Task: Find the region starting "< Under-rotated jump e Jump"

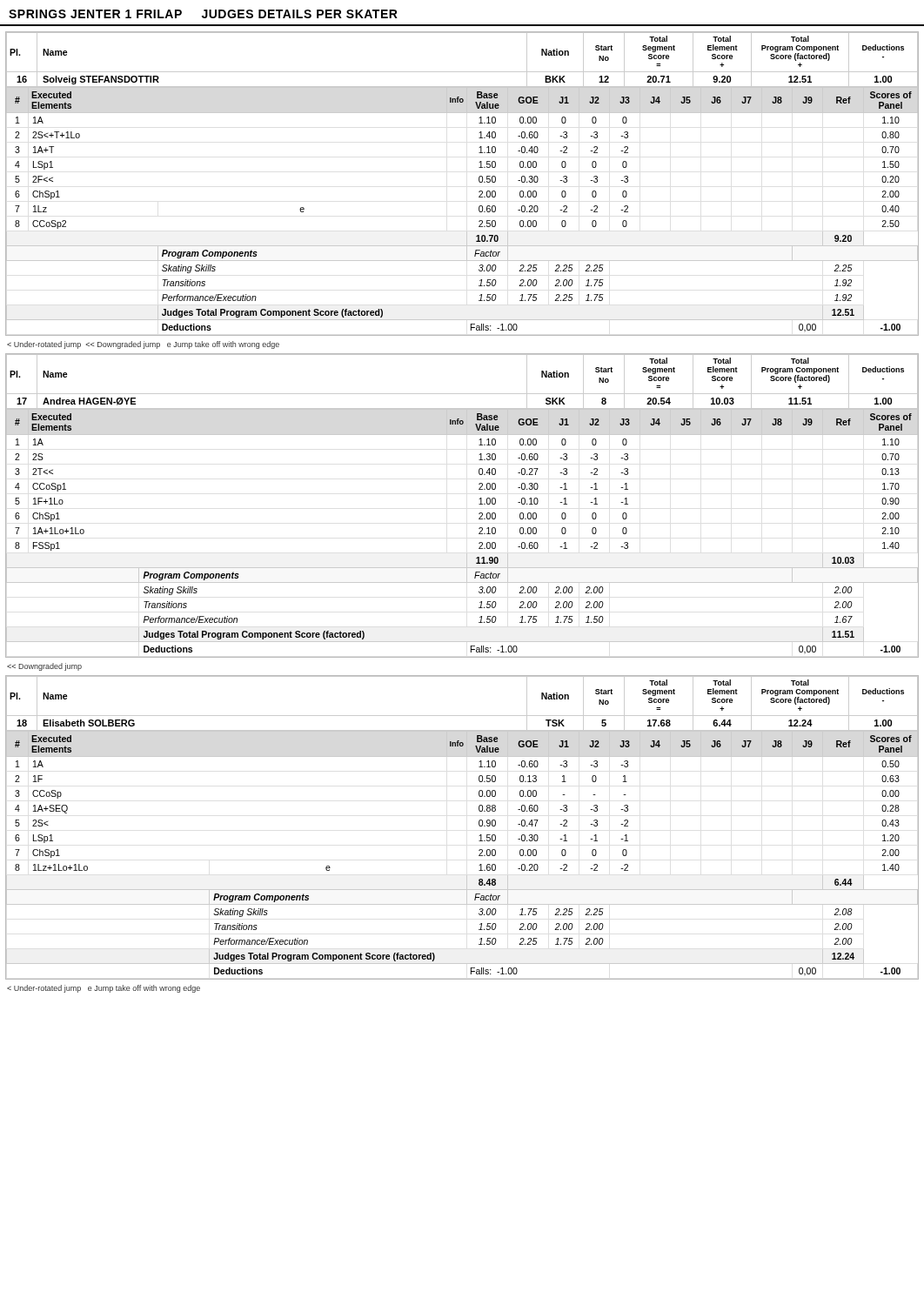Action: click(104, 988)
